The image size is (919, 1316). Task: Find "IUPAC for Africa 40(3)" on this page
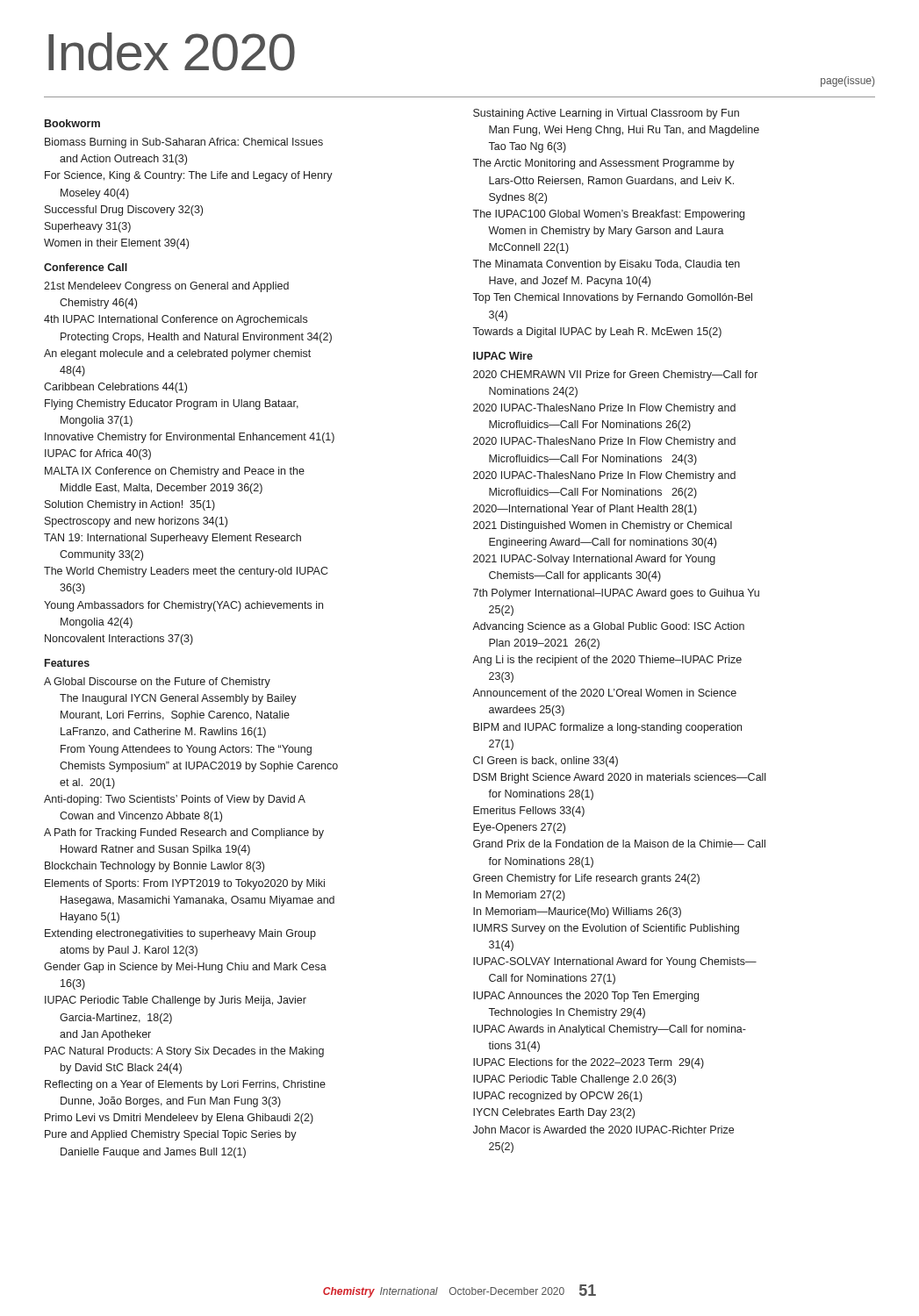point(98,454)
